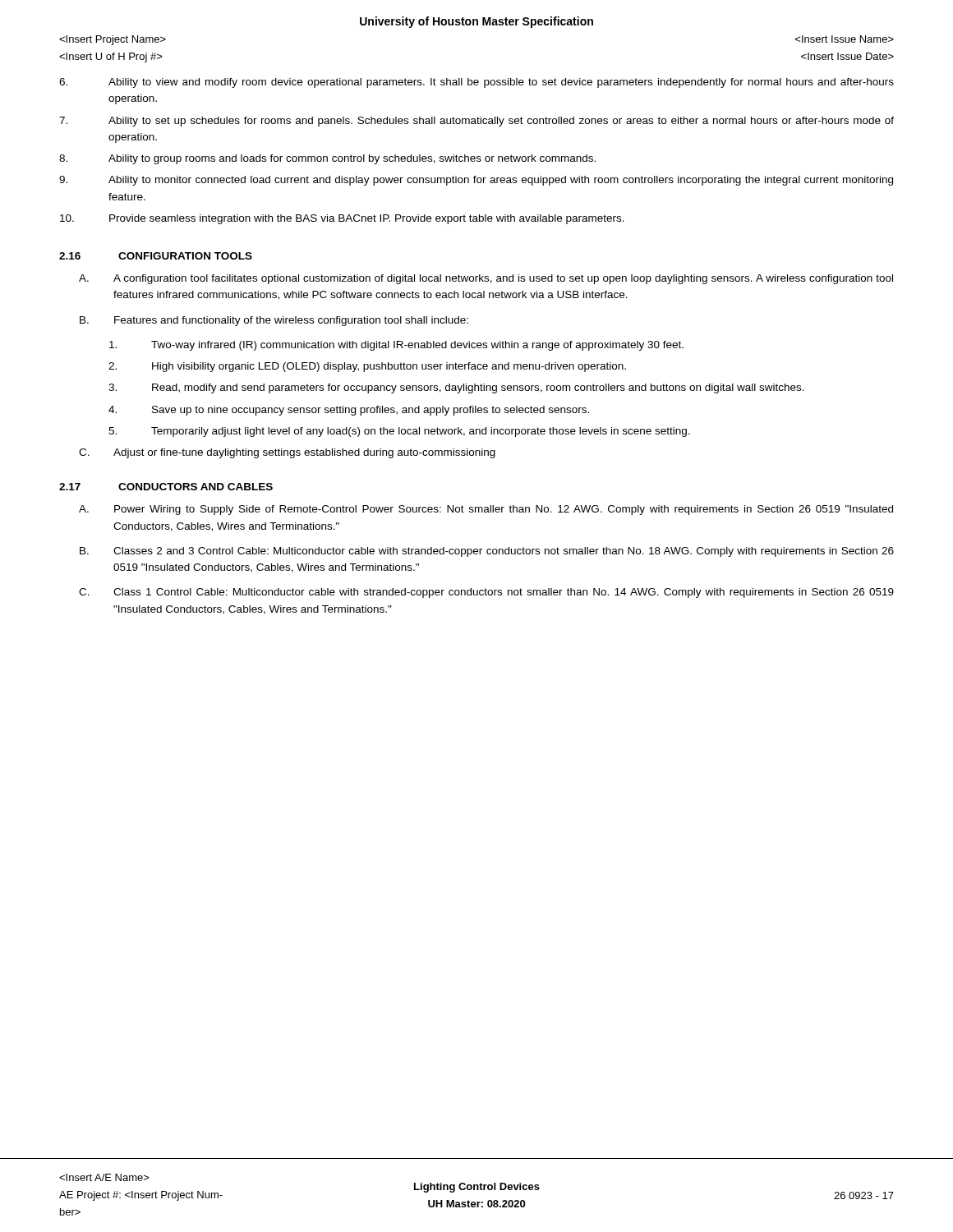Image resolution: width=953 pixels, height=1232 pixels.
Task: Select the region starting "B. Features and functionality"
Action: pyautogui.click(x=476, y=320)
